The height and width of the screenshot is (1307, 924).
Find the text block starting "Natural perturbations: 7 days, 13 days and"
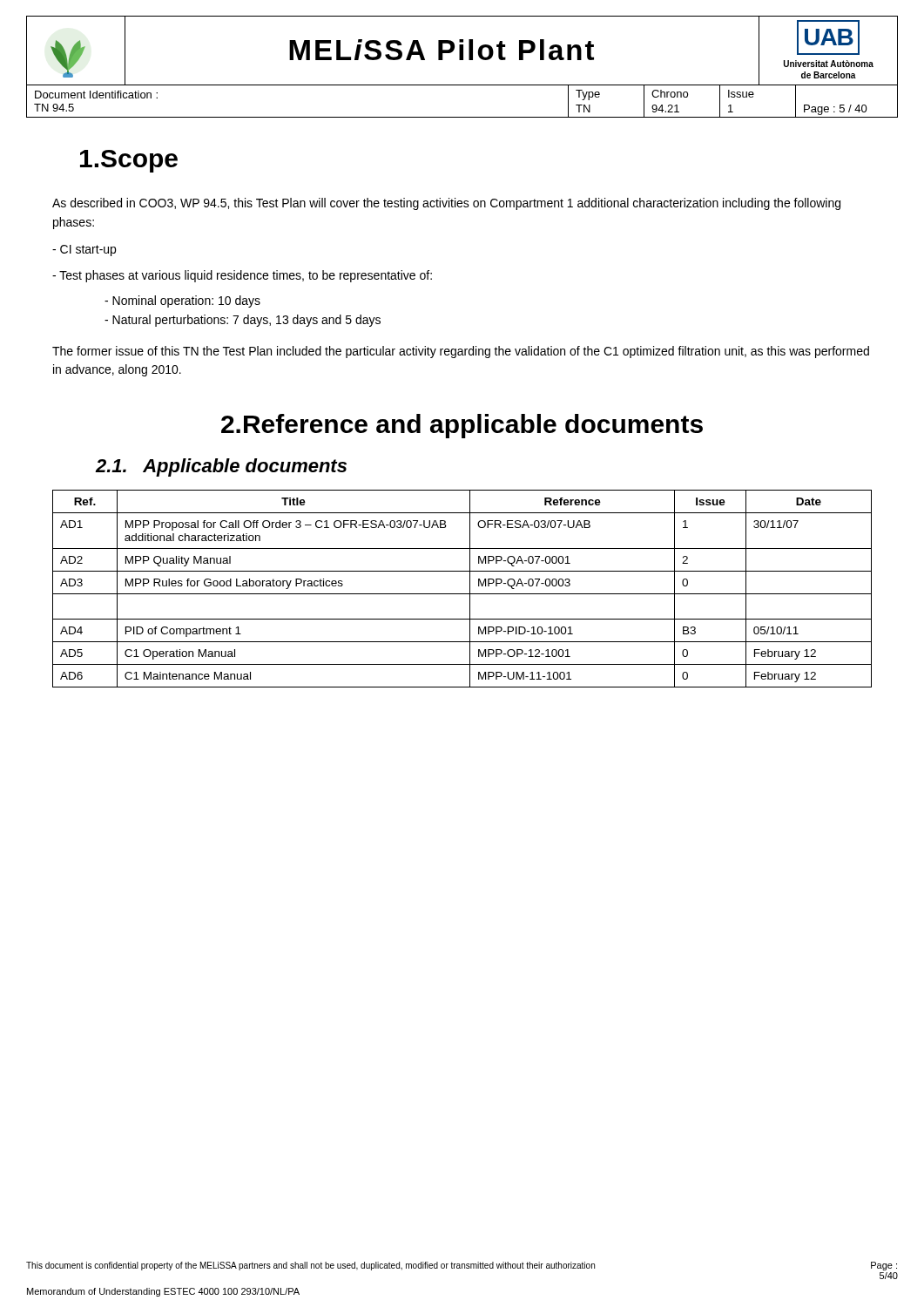[x=247, y=320]
